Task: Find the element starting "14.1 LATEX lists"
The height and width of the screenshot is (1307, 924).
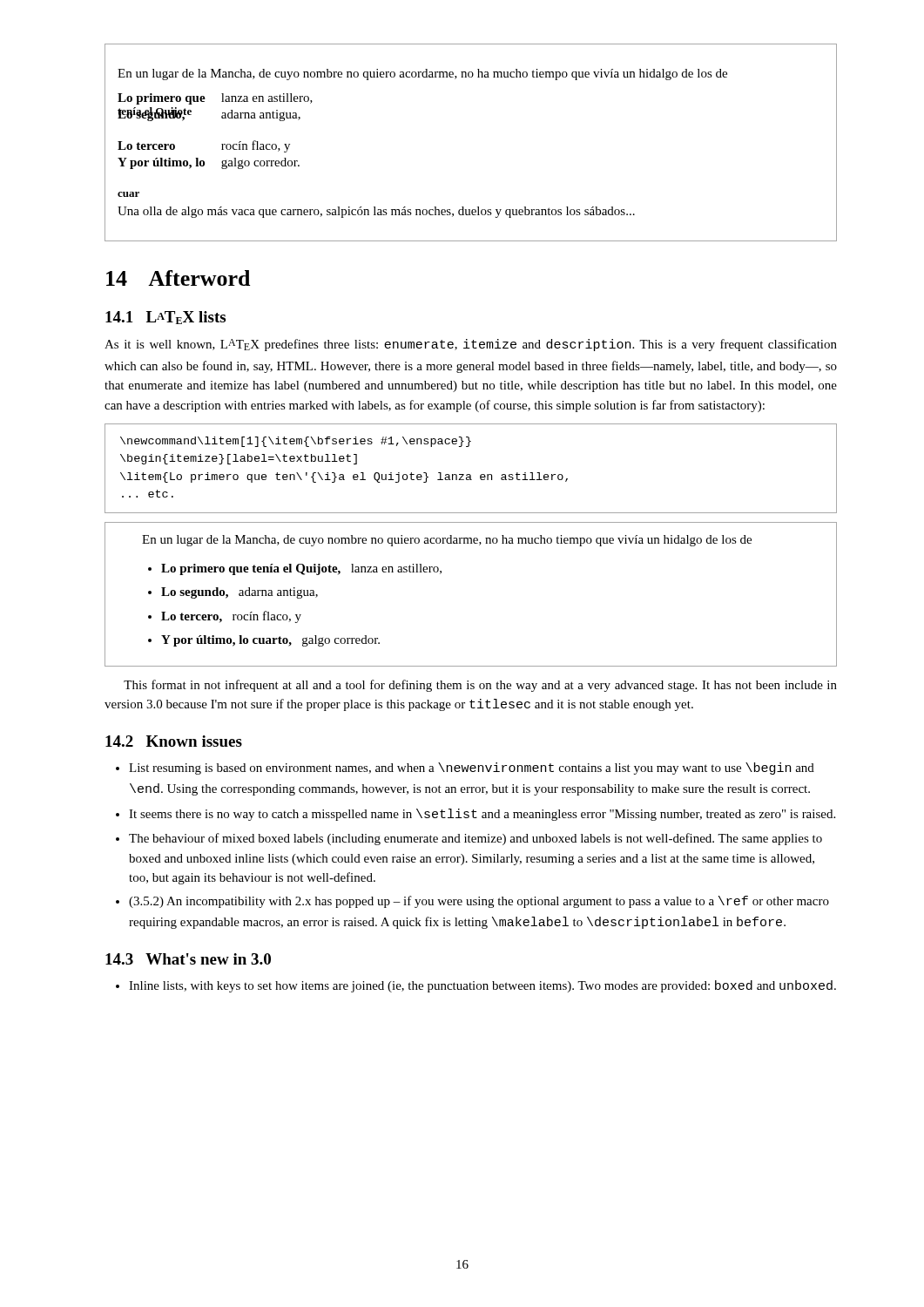Action: coord(165,318)
